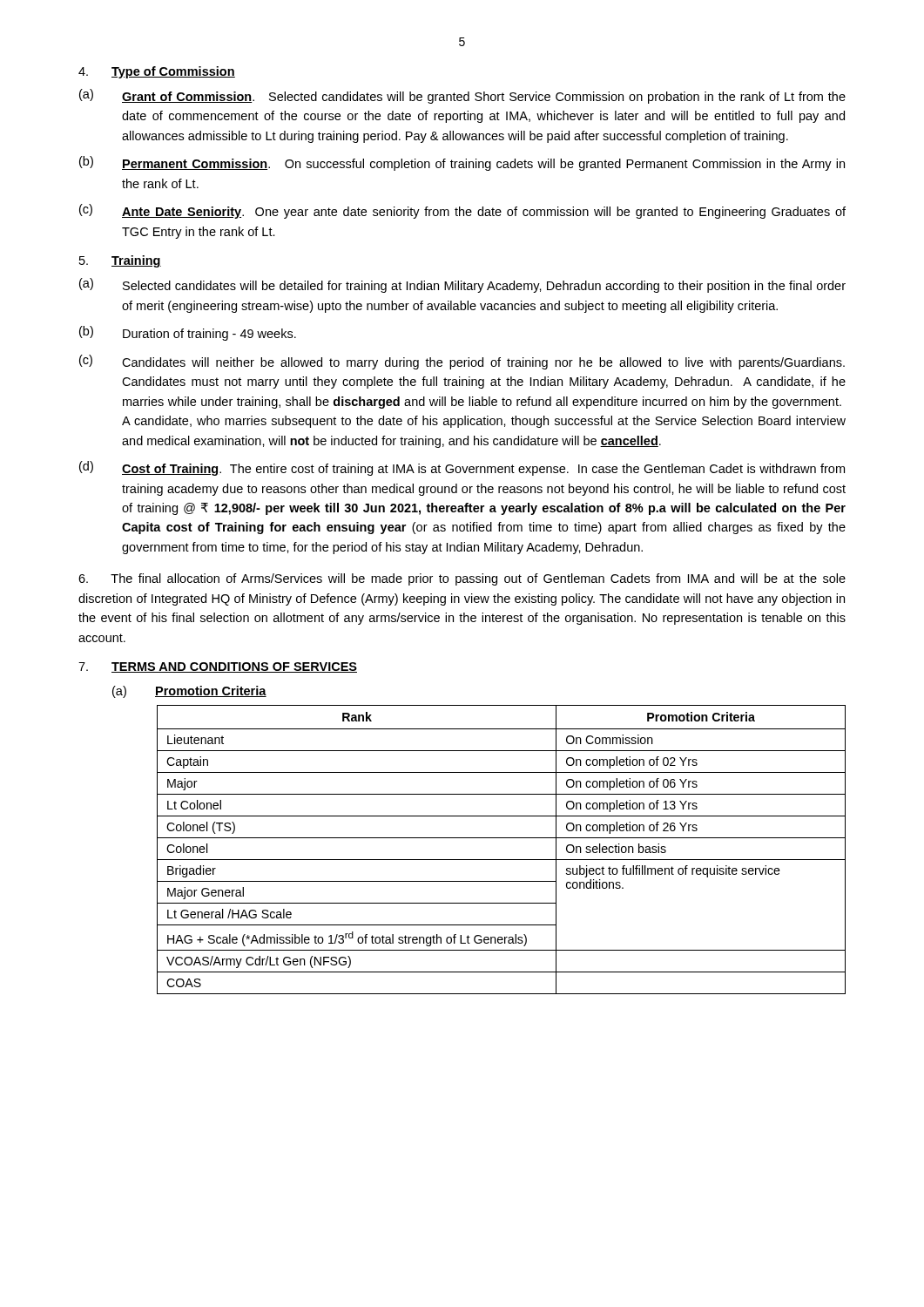
Task: Click the passage that begins "(b) Duration of training - 49"
Action: click(188, 333)
